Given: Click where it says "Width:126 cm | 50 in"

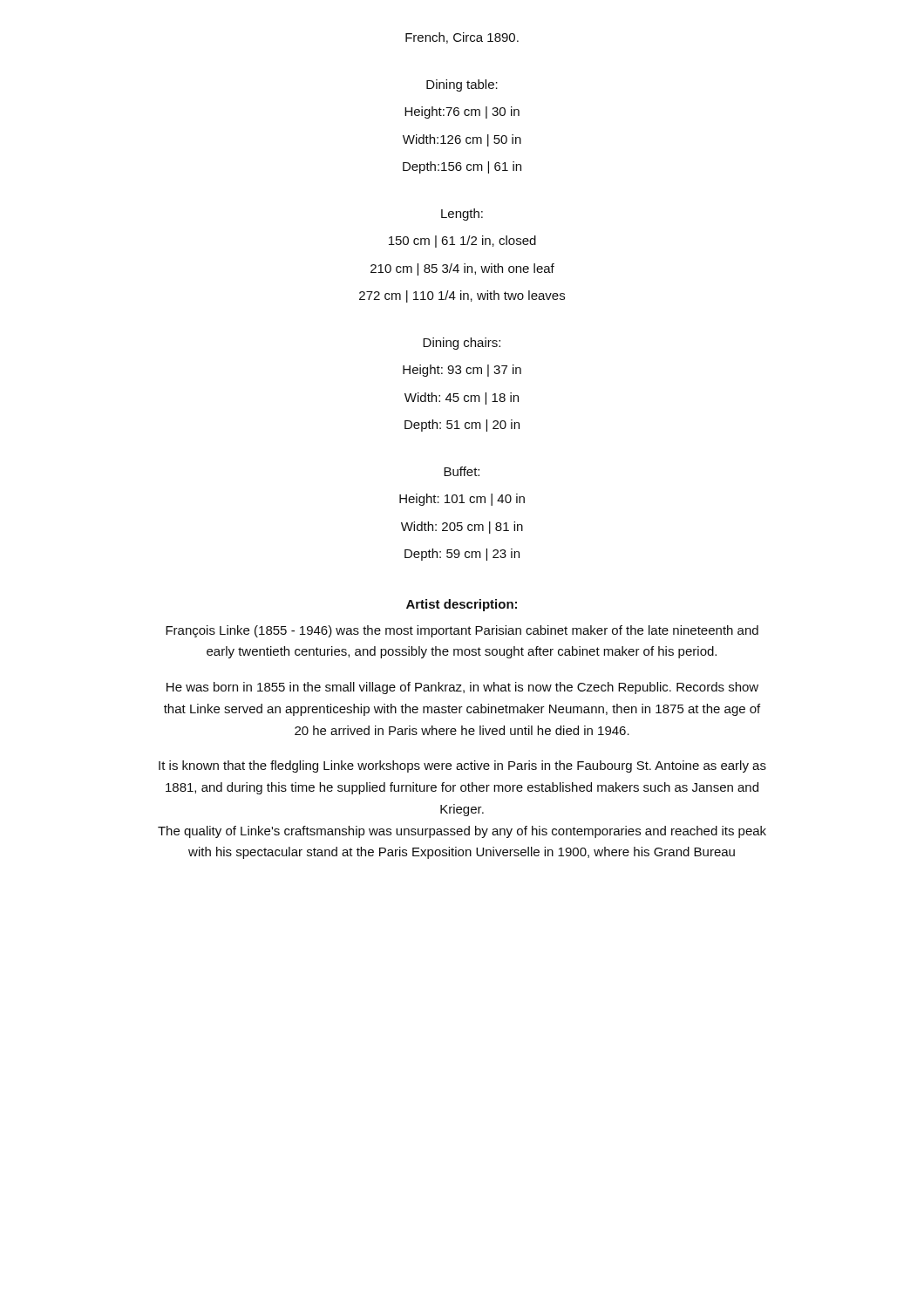Looking at the screenshot, I should (x=462, y=139).
